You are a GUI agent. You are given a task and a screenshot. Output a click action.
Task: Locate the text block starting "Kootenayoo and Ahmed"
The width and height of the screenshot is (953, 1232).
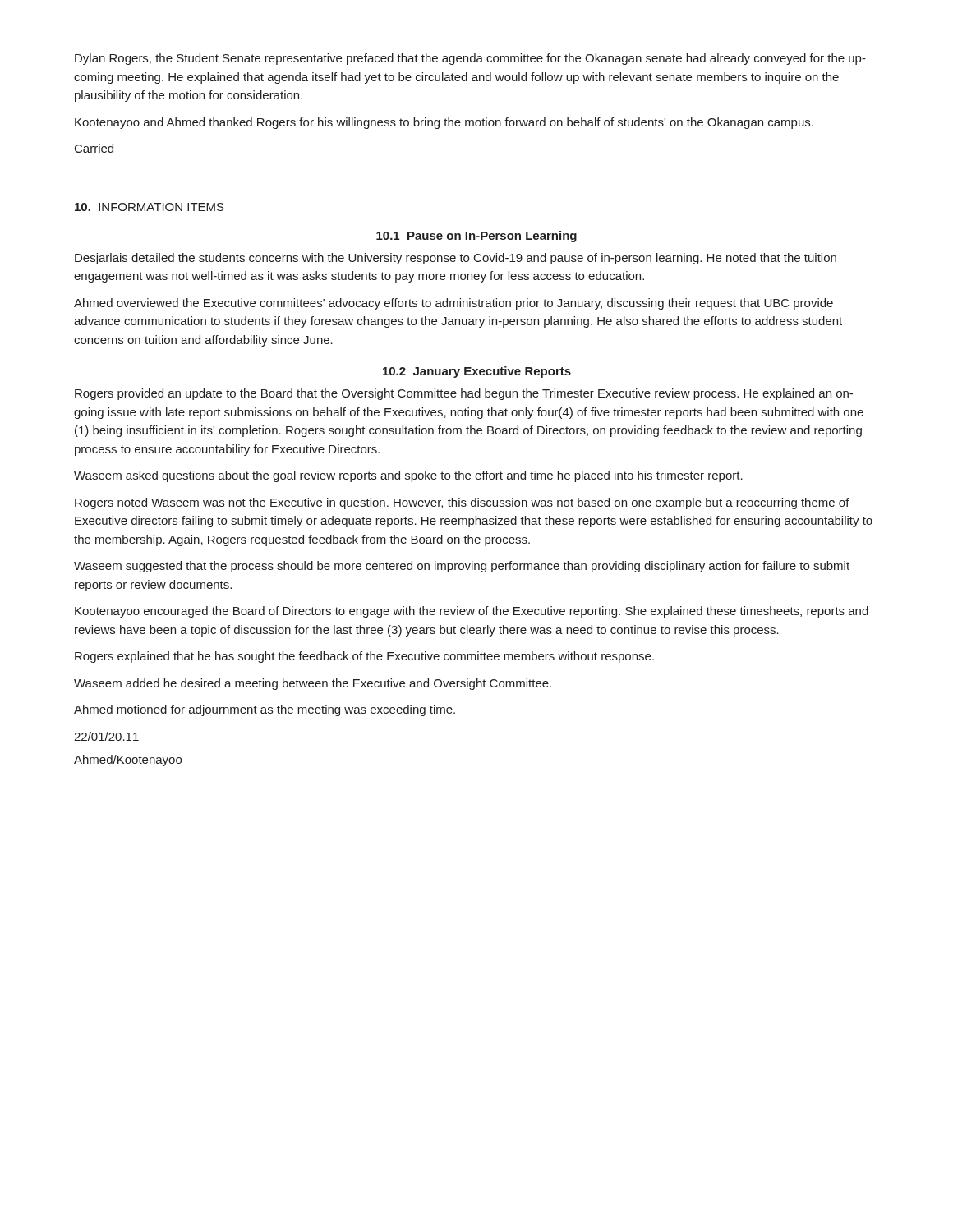point(444,122)
